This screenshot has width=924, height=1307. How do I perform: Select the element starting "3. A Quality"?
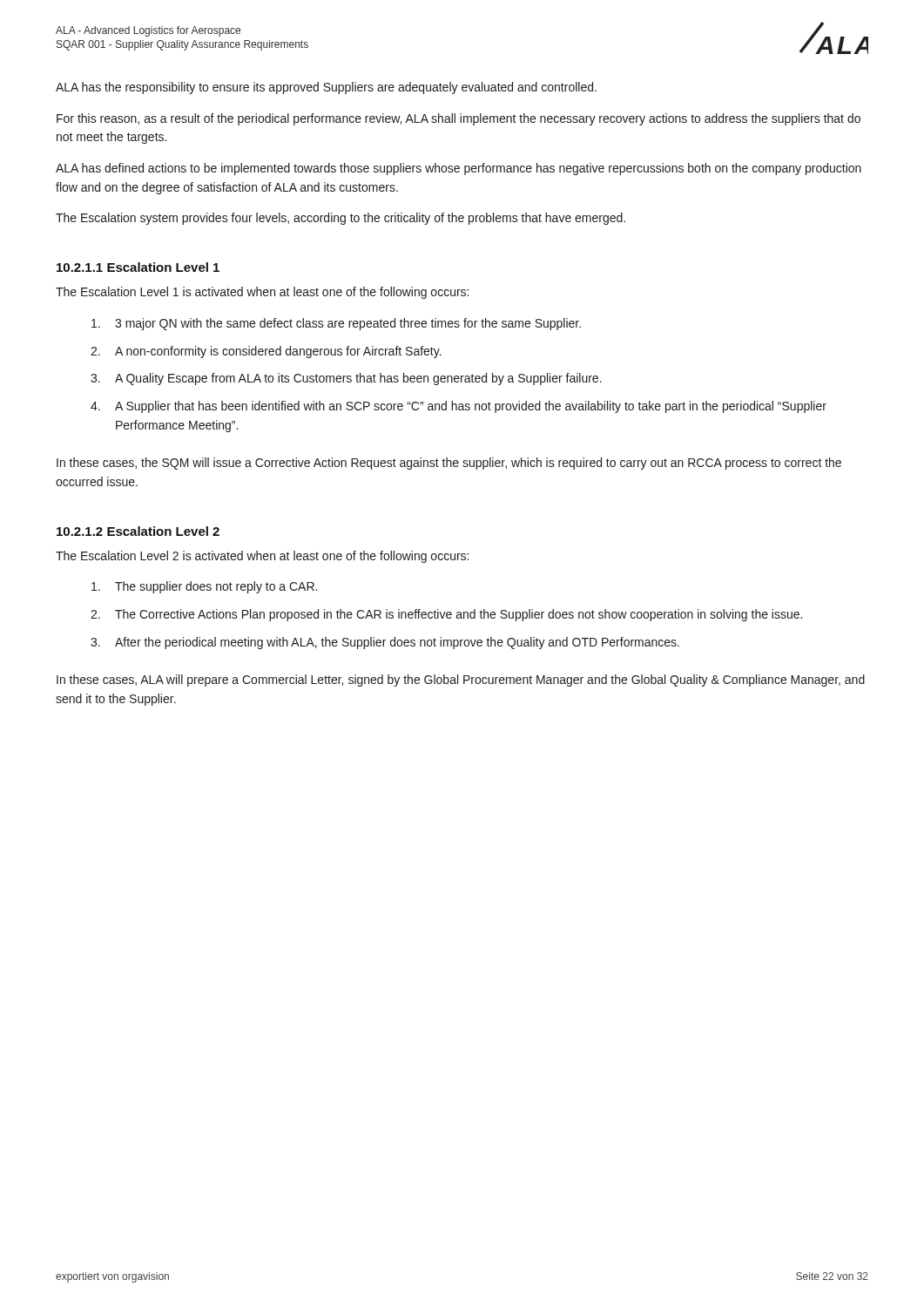click(x=479, y=379)
